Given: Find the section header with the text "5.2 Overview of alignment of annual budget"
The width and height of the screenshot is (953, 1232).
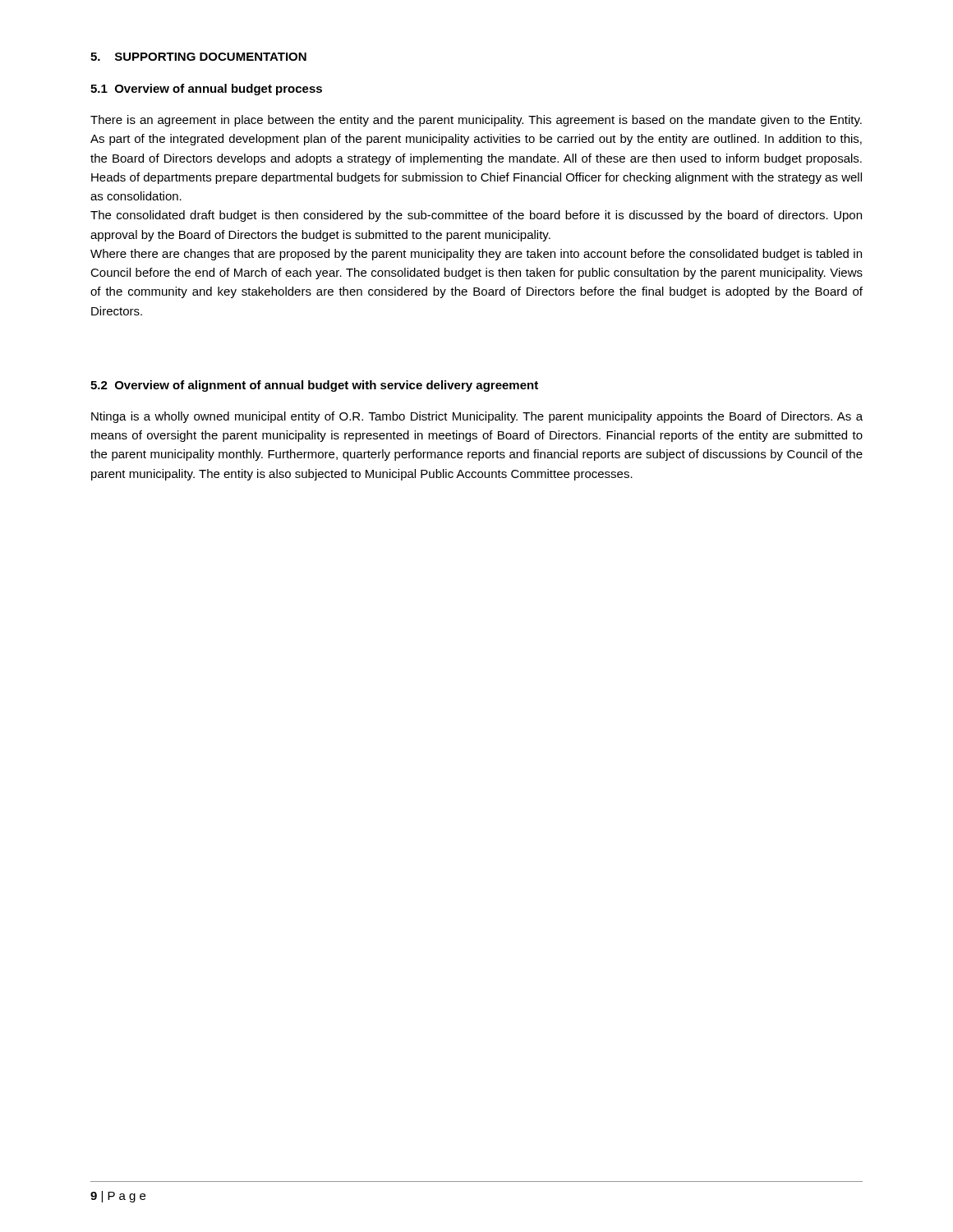Looking at the screenshot, I should pyautogui.click(x=314, y=385).
